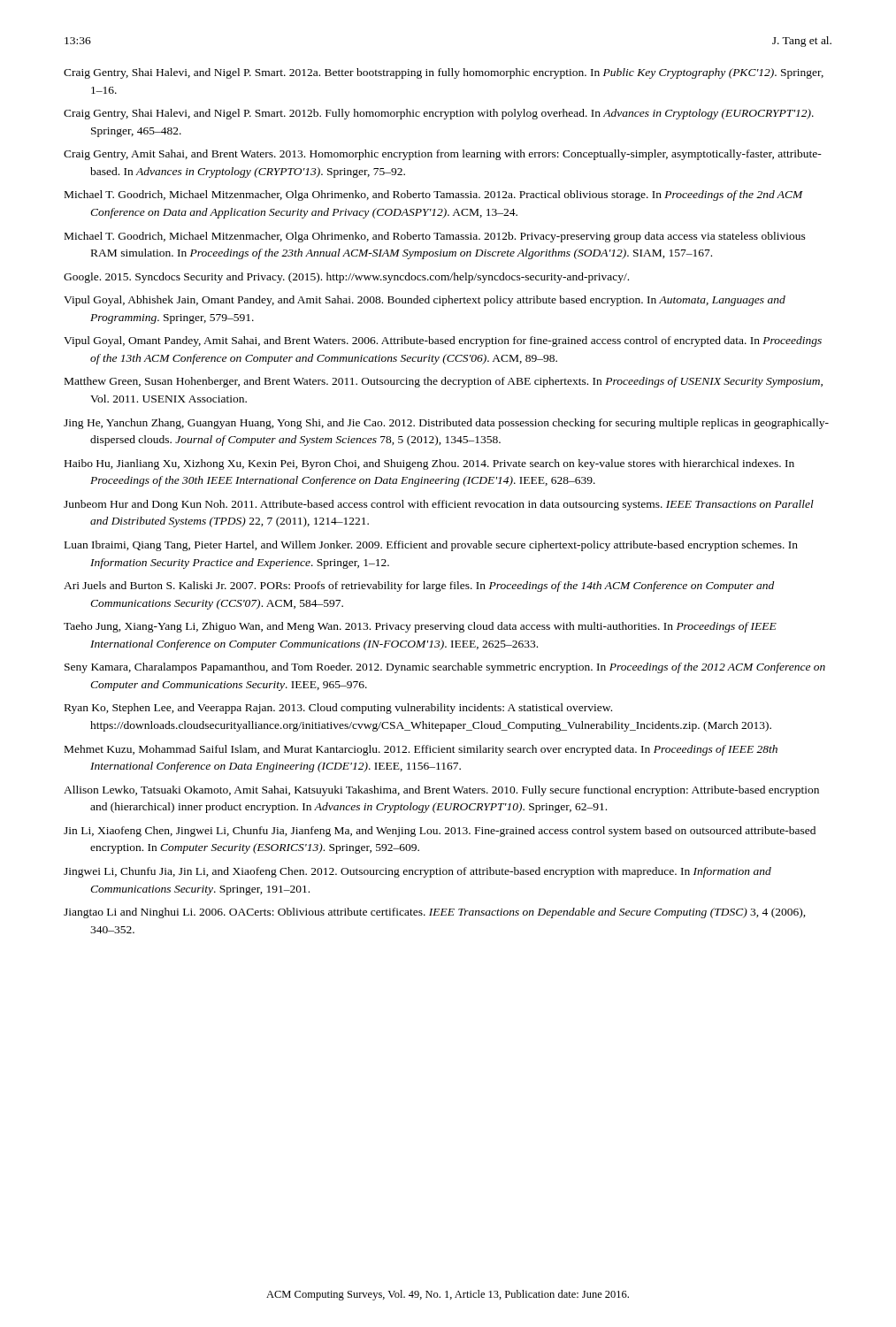Select the list item that says "Taeho Jung, Xiang-Yang Li,"
Screen dimensions: 1327x896
pyautogui.click(x=448, y=635)
